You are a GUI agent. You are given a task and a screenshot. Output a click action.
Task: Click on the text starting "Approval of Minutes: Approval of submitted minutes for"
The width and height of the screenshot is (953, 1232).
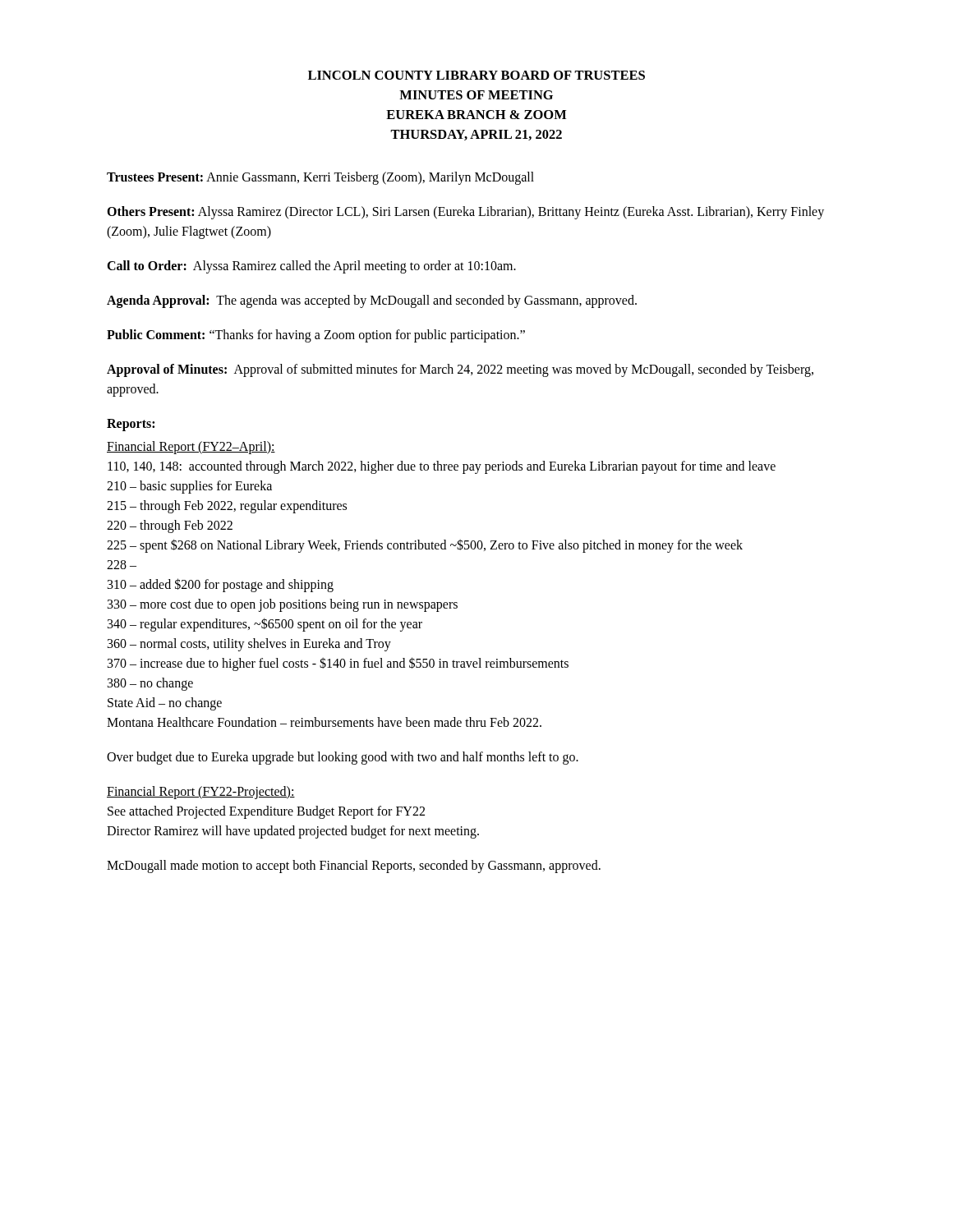tap(476, 379)
